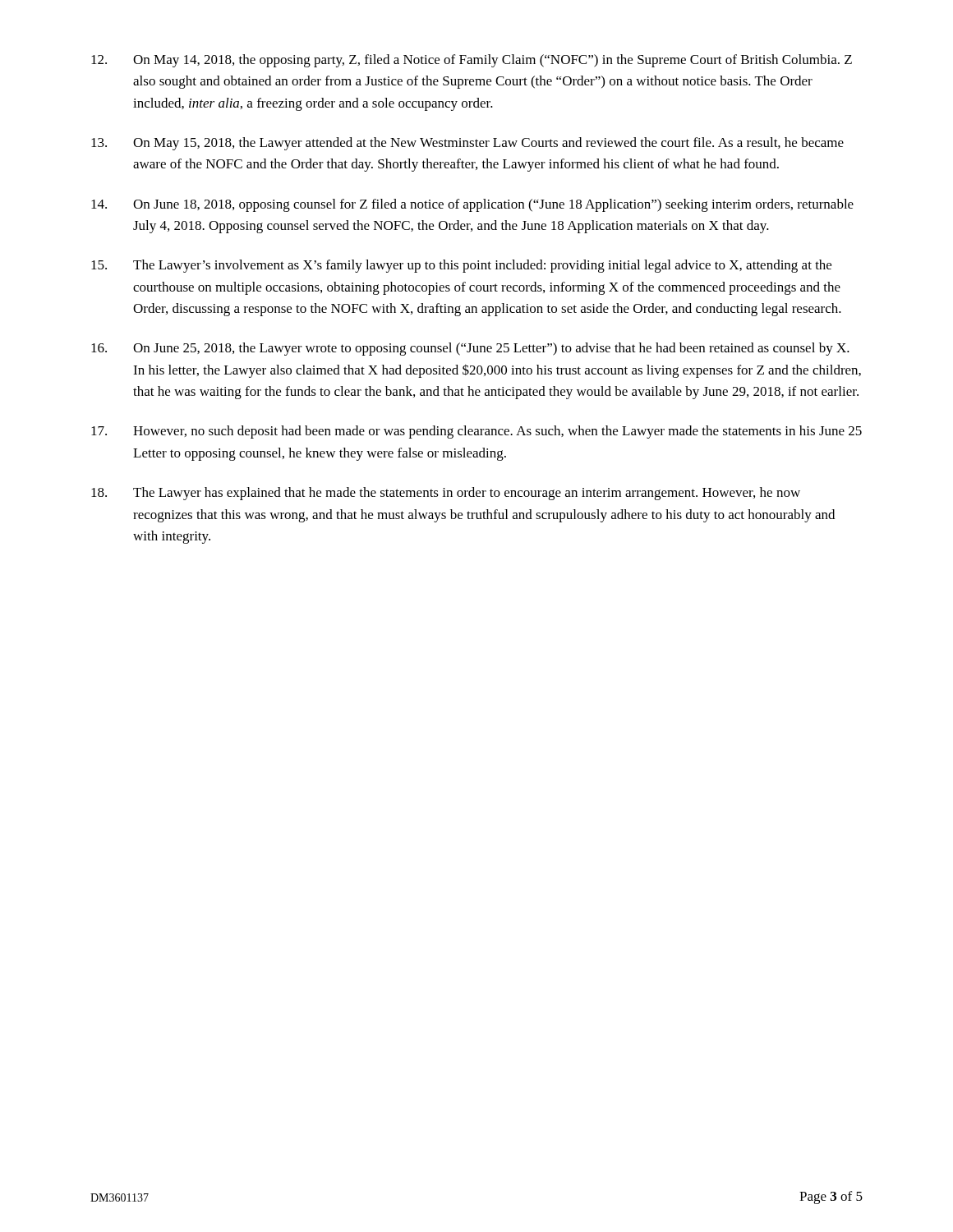The height and width of the screenshot is (1232, 953).
Task: Where is the passage that starts "12. On May"?
Action: 476,82
